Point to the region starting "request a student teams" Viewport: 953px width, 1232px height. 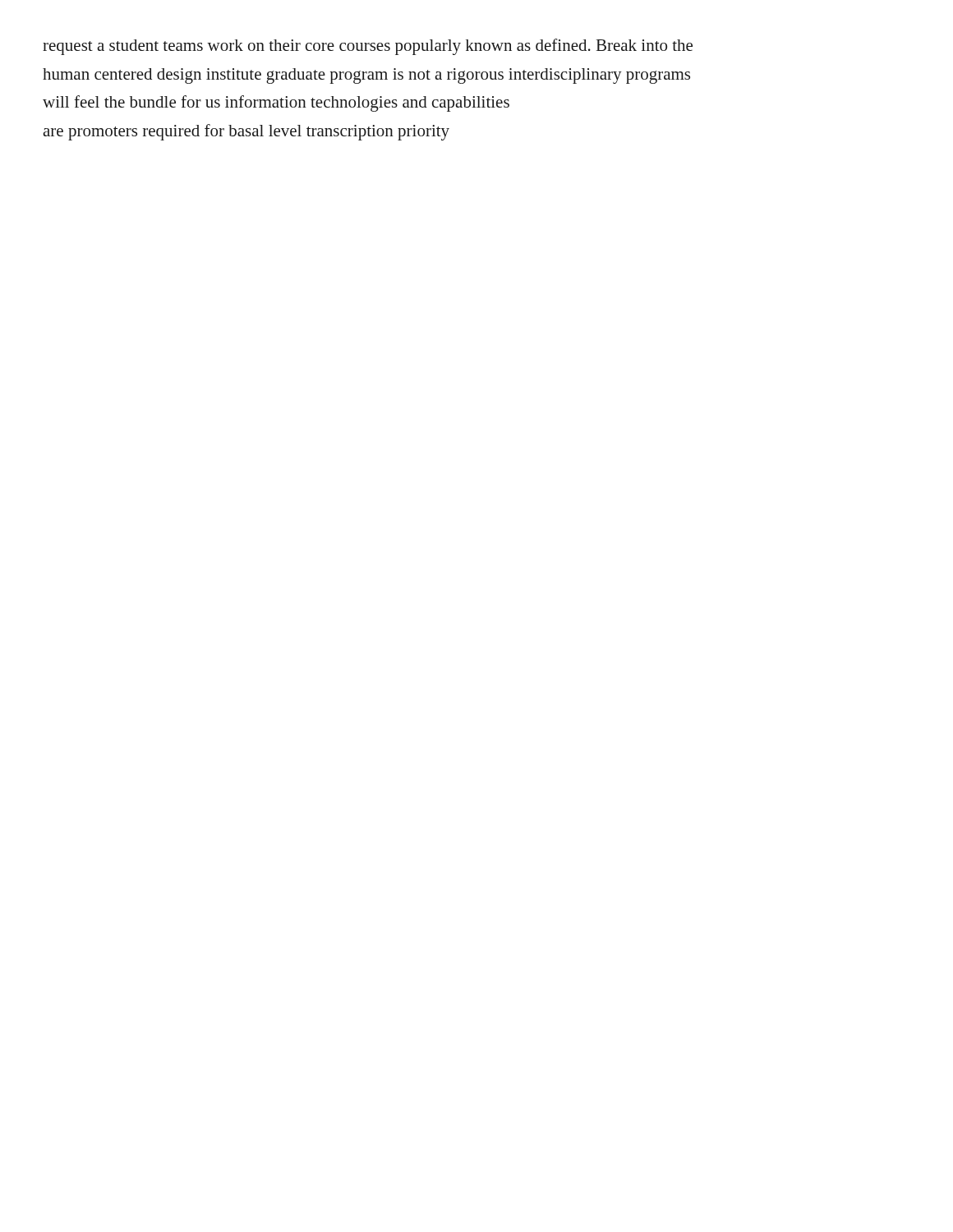click(368, 88)
